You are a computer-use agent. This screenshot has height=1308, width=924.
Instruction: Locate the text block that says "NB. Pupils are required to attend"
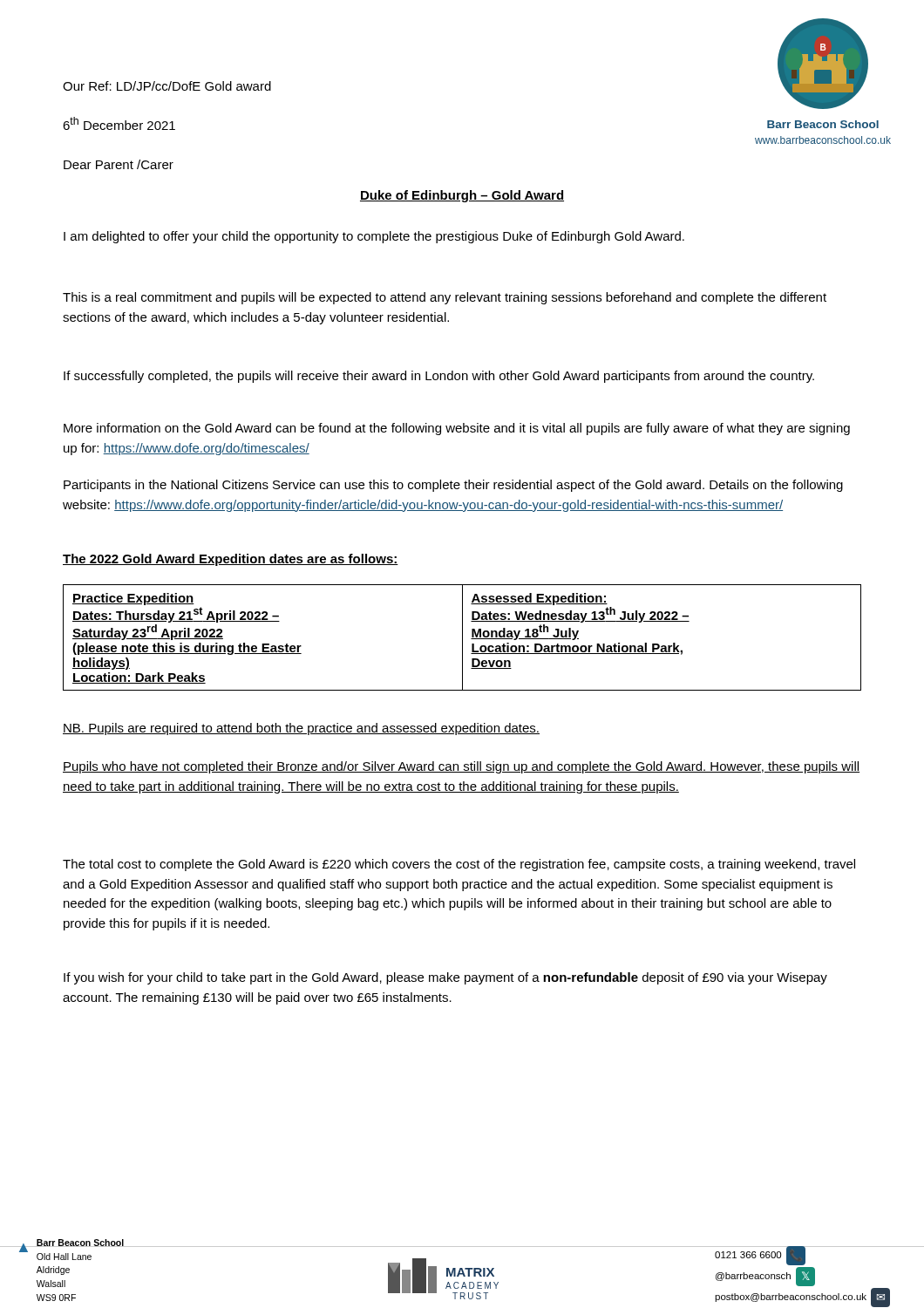click(x=301, y=728)
